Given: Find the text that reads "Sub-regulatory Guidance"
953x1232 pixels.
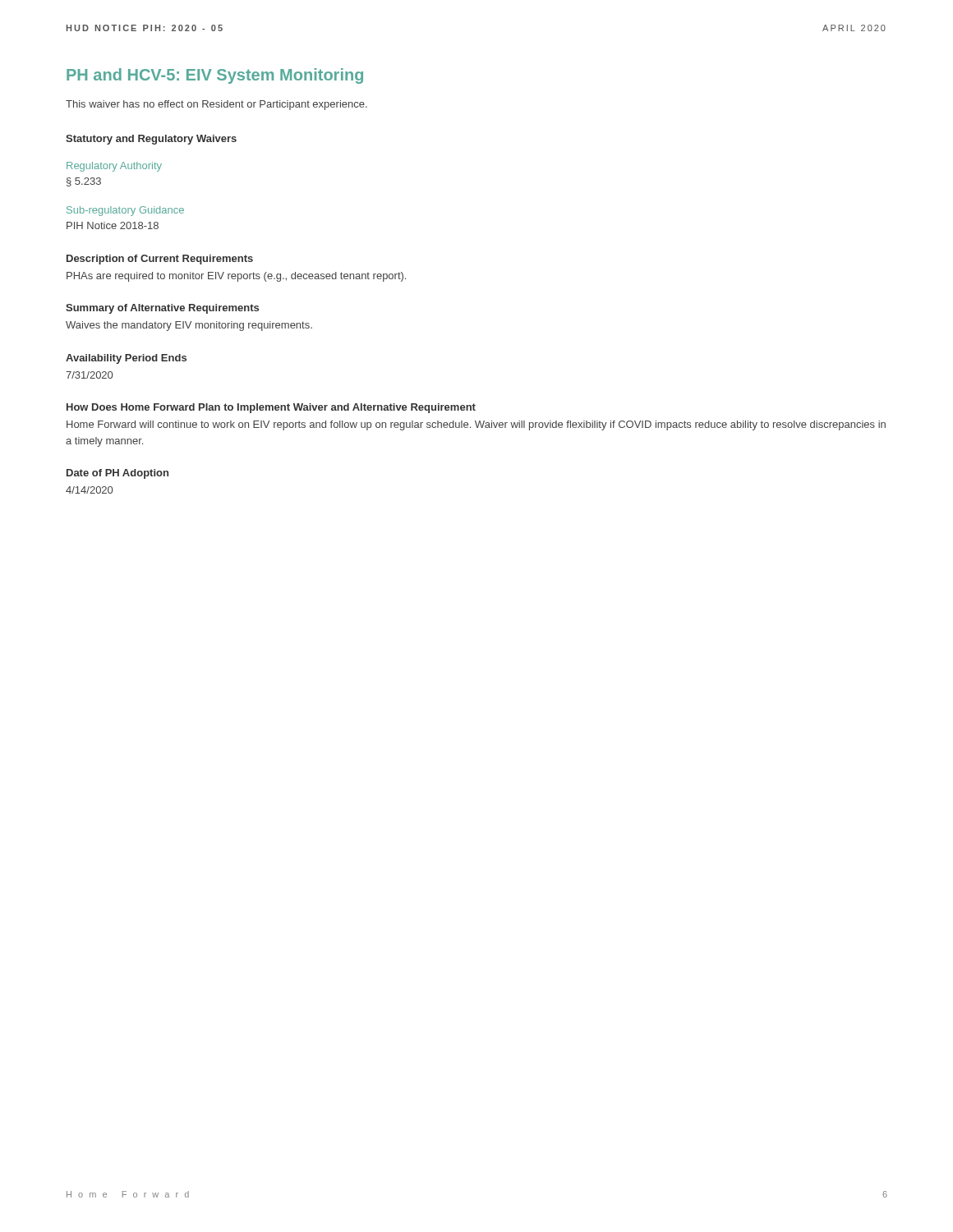Looking at the screenshot, I should tap(125, 211).
